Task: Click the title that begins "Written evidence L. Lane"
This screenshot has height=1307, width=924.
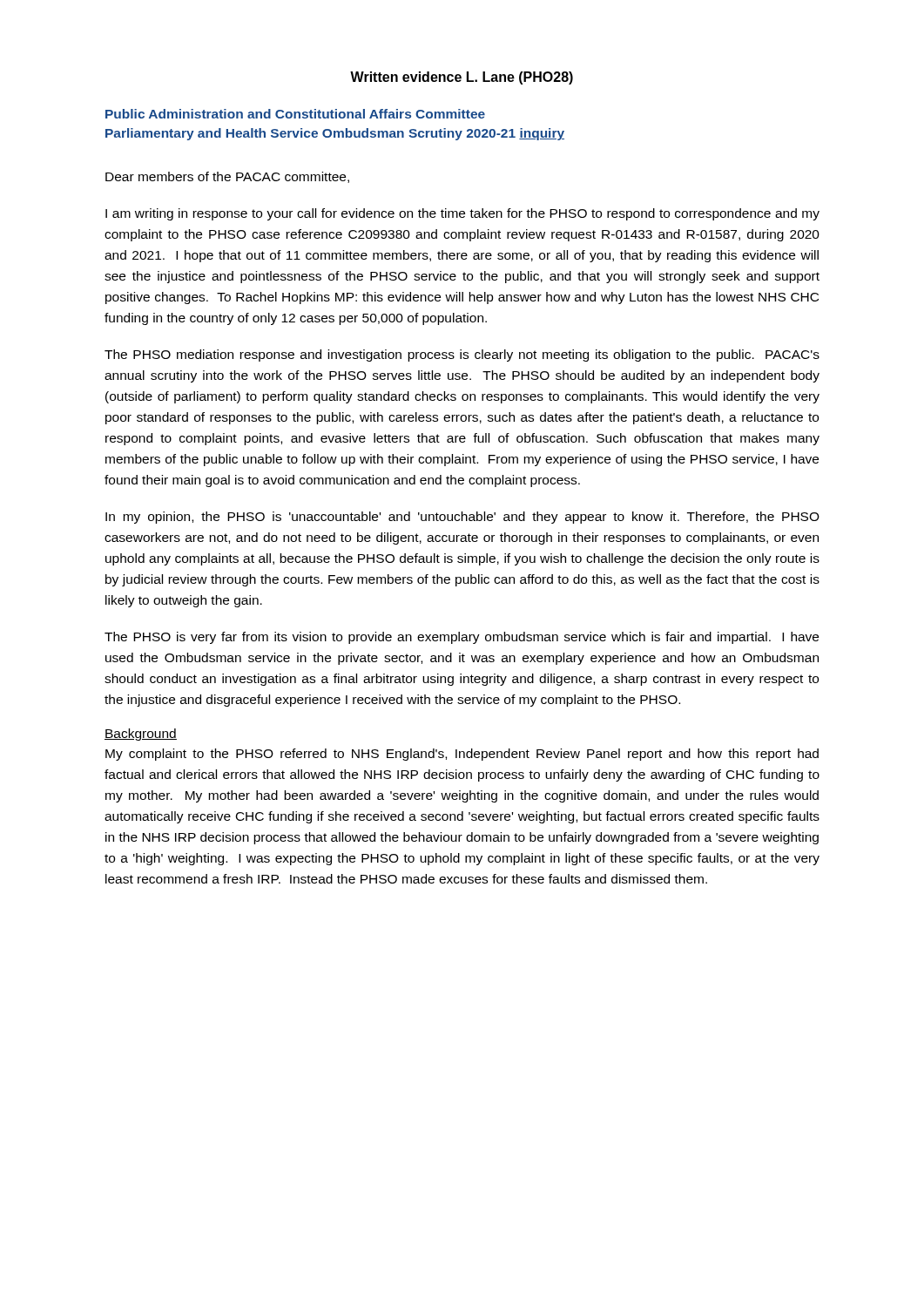Action: click(462, 77)
